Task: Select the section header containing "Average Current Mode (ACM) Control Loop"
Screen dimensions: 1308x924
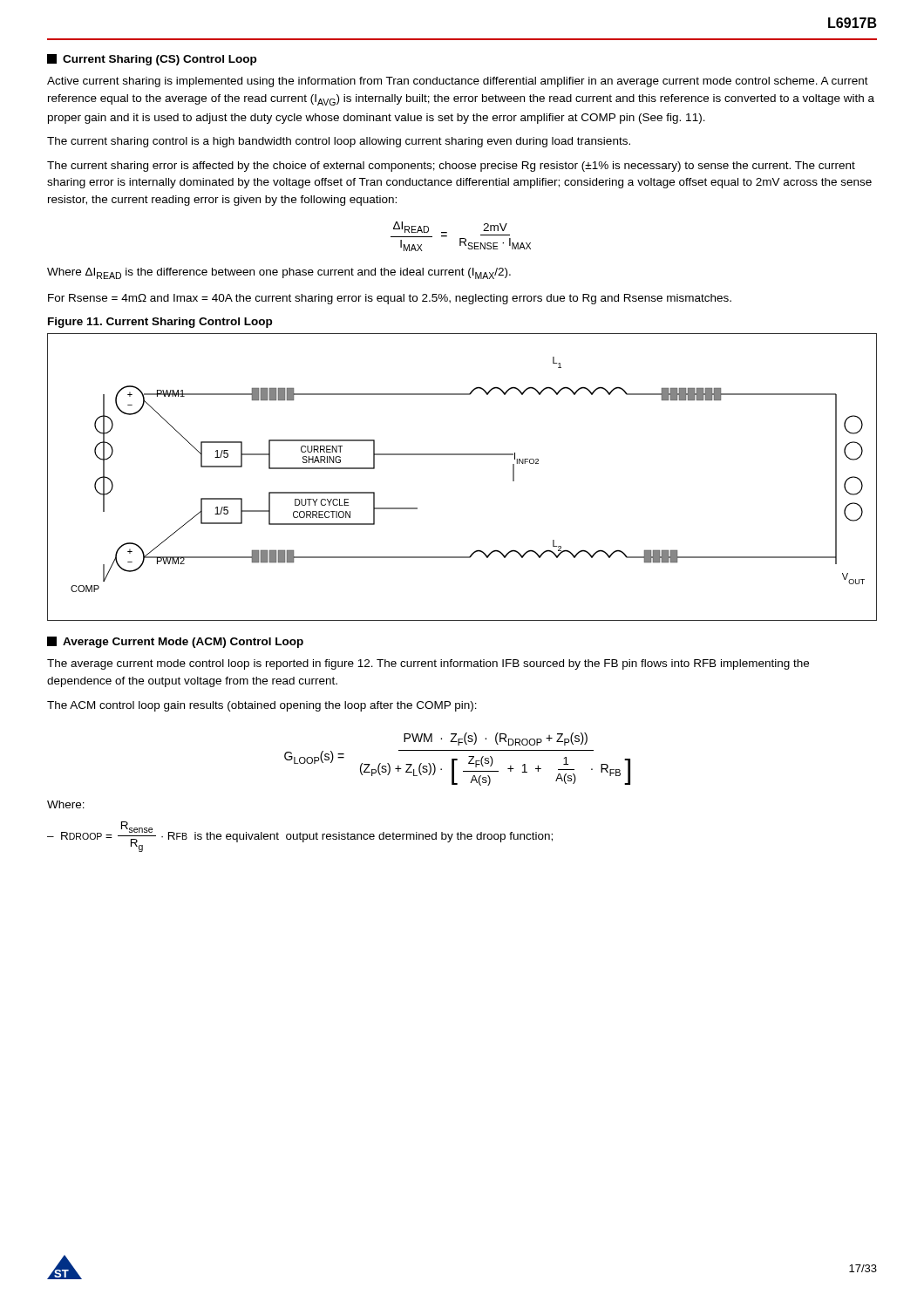Action: 175,642
